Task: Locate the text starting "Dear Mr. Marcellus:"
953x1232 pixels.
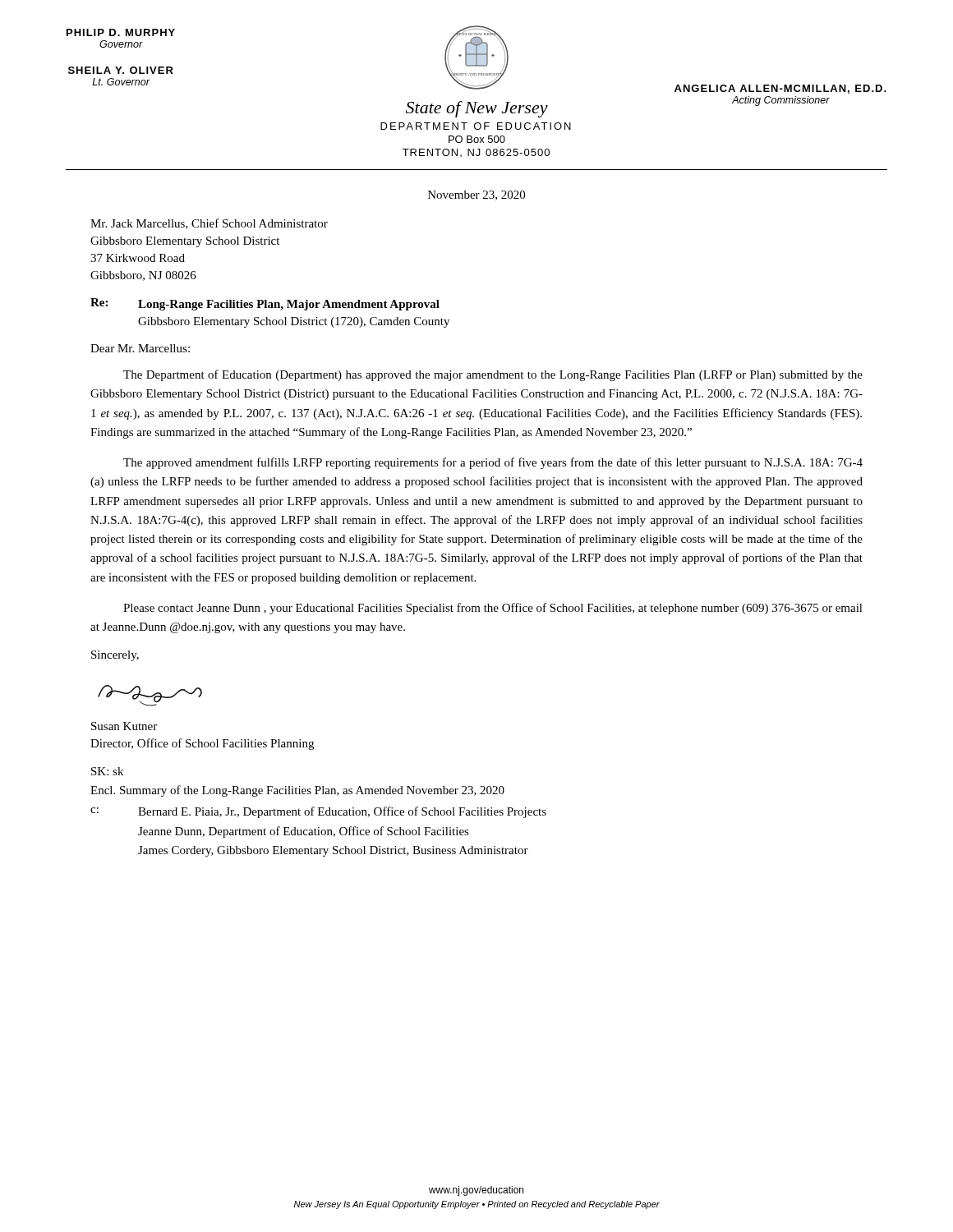Action: [x=140, y=348]
